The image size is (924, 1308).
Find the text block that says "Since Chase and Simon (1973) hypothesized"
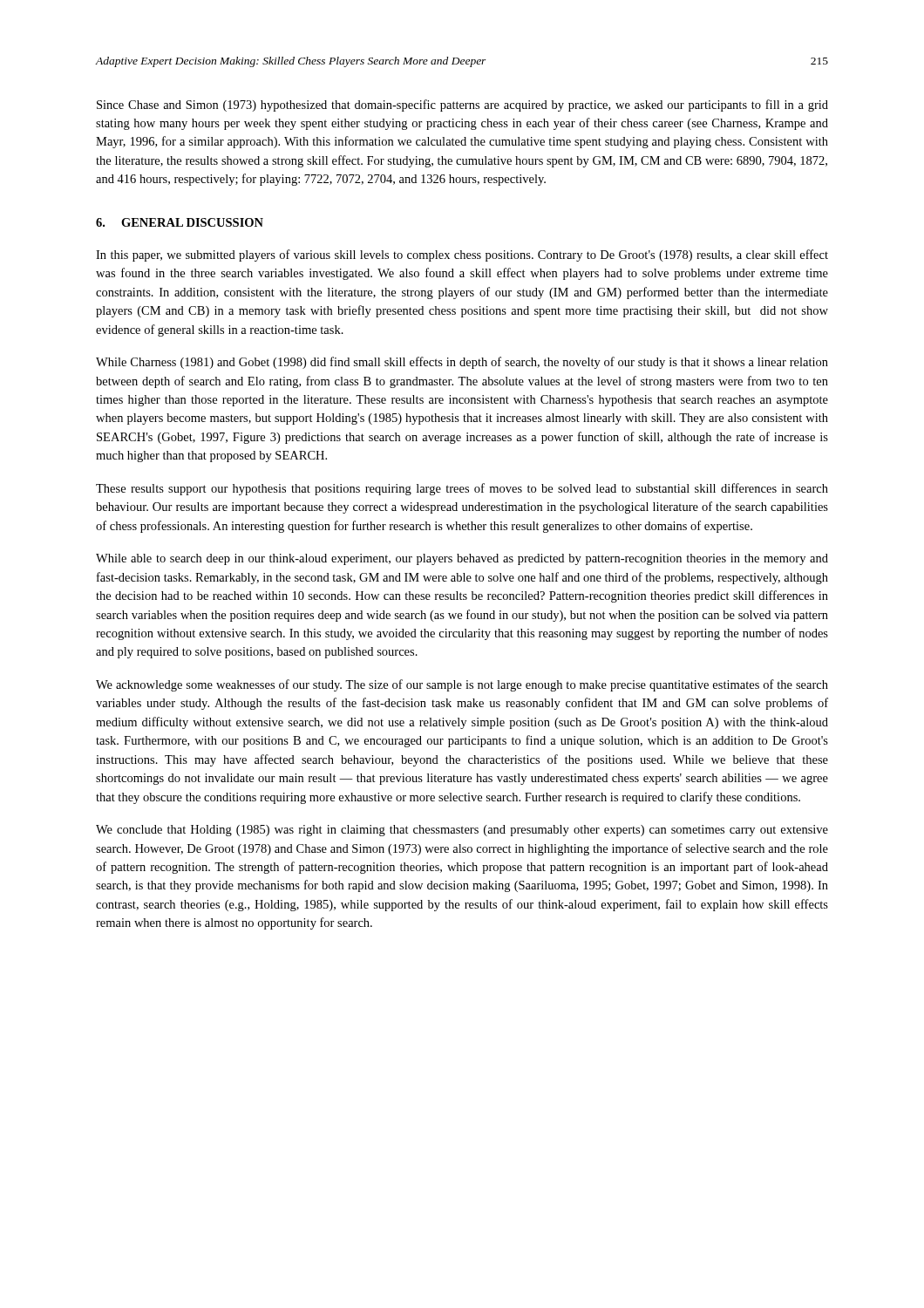[462, 142]
